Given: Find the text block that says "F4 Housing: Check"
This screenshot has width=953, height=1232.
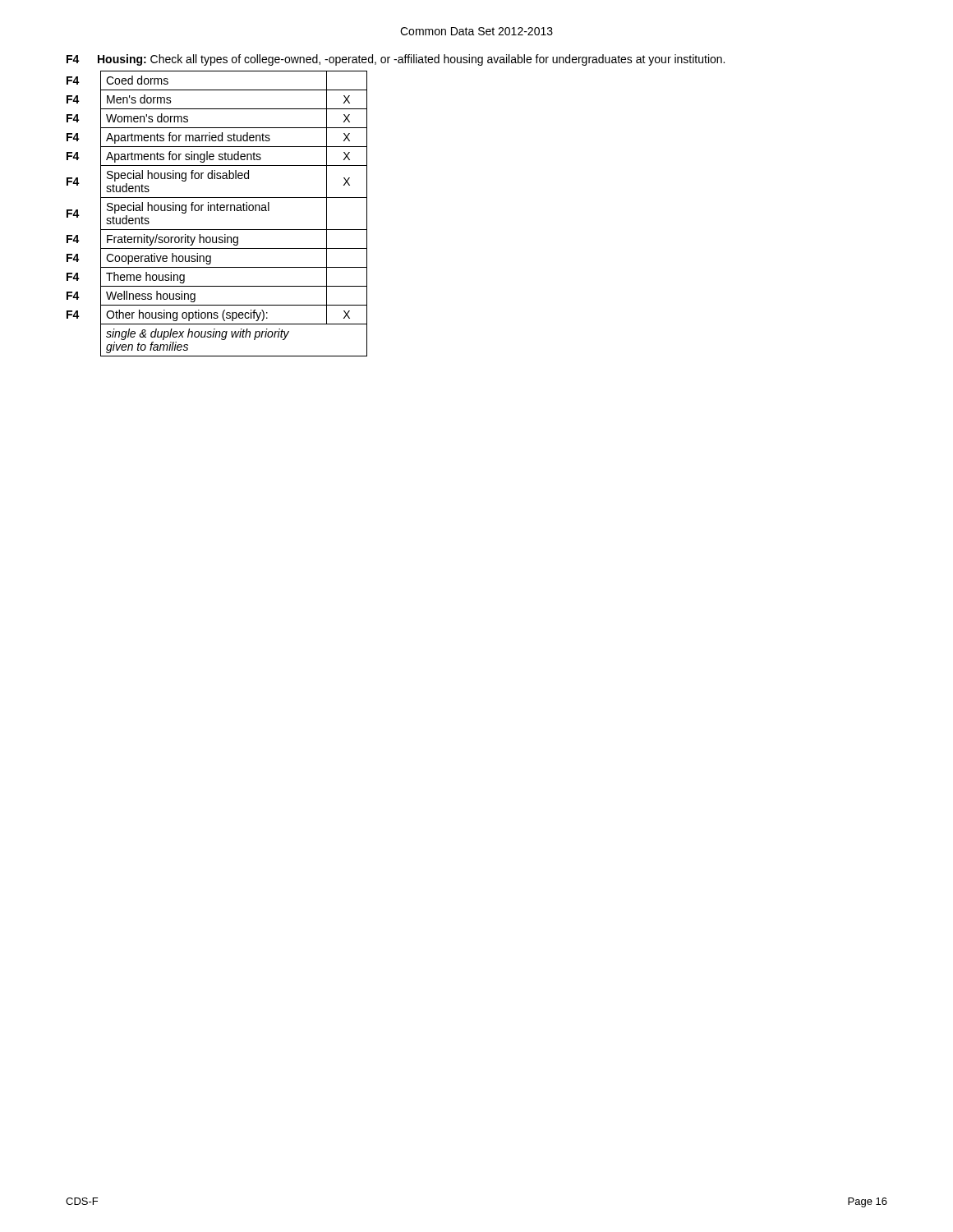Looking at the screenshot, I should click(396, 59).
